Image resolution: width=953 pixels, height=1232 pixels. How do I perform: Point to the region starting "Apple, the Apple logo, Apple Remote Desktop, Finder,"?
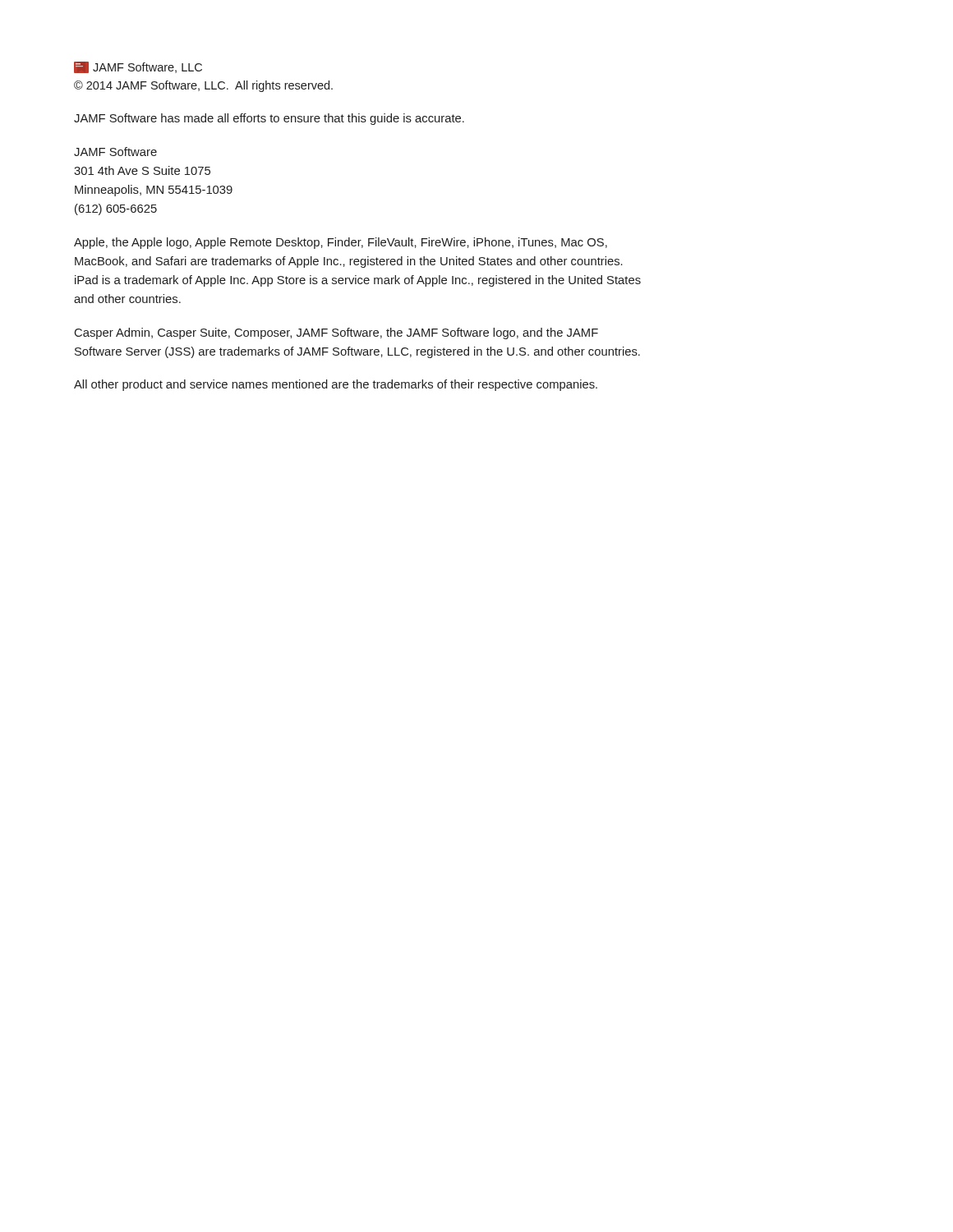357,270
